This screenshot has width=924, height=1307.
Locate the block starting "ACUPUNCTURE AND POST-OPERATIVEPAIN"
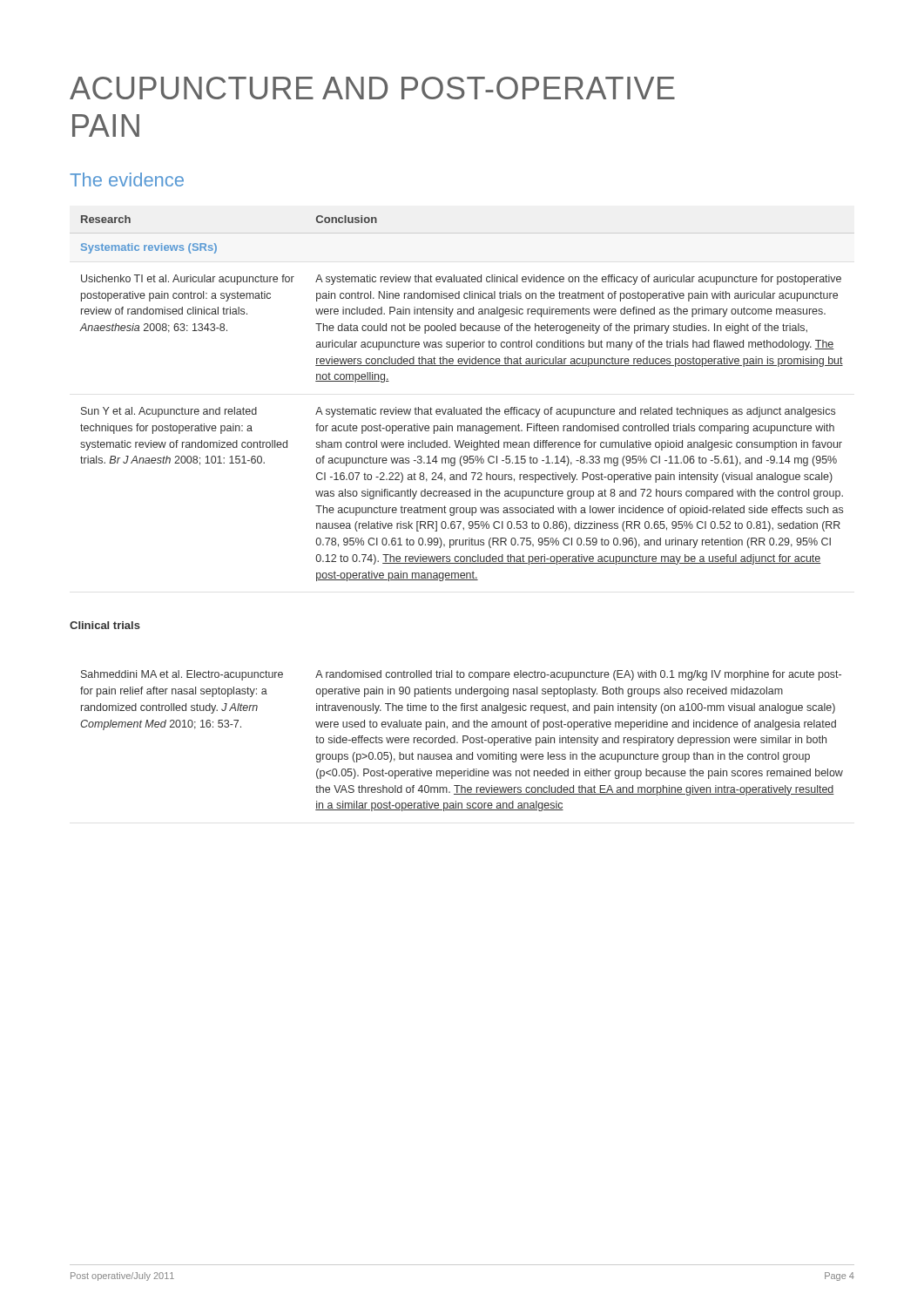tap(373, 107)
